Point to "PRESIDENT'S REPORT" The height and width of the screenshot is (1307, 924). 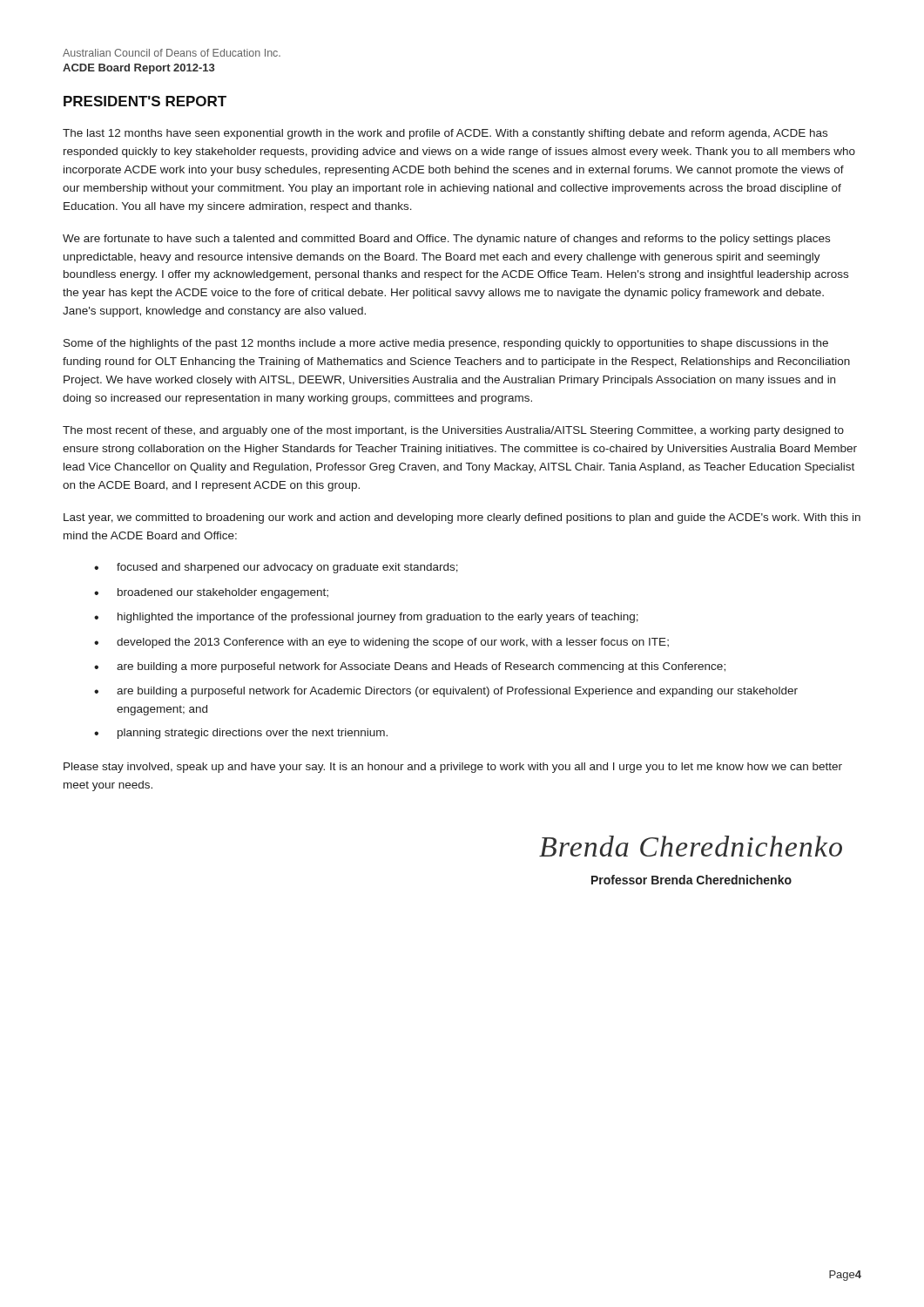[145, 102]
